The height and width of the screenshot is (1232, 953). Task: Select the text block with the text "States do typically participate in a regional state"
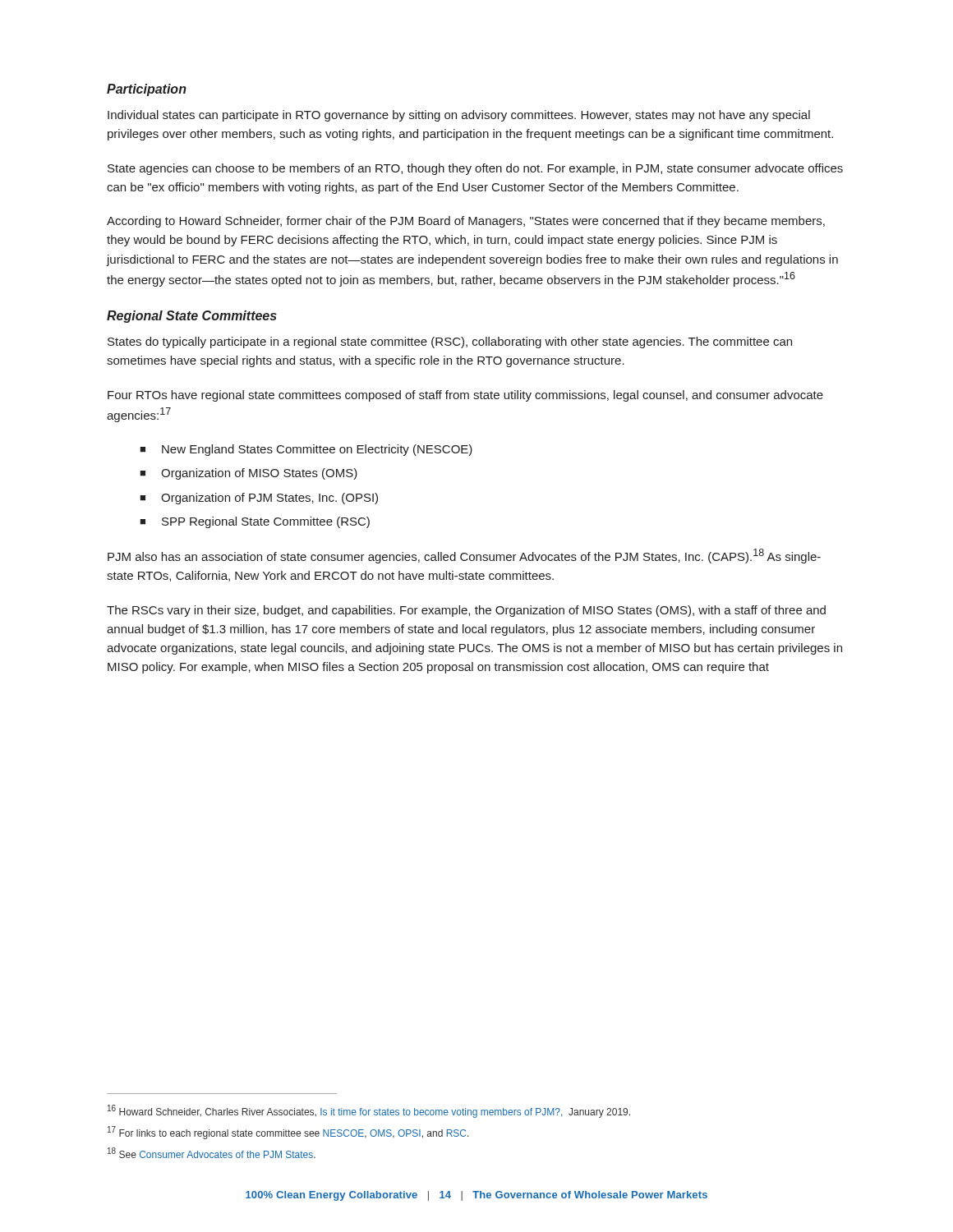[x=450, y=351]
